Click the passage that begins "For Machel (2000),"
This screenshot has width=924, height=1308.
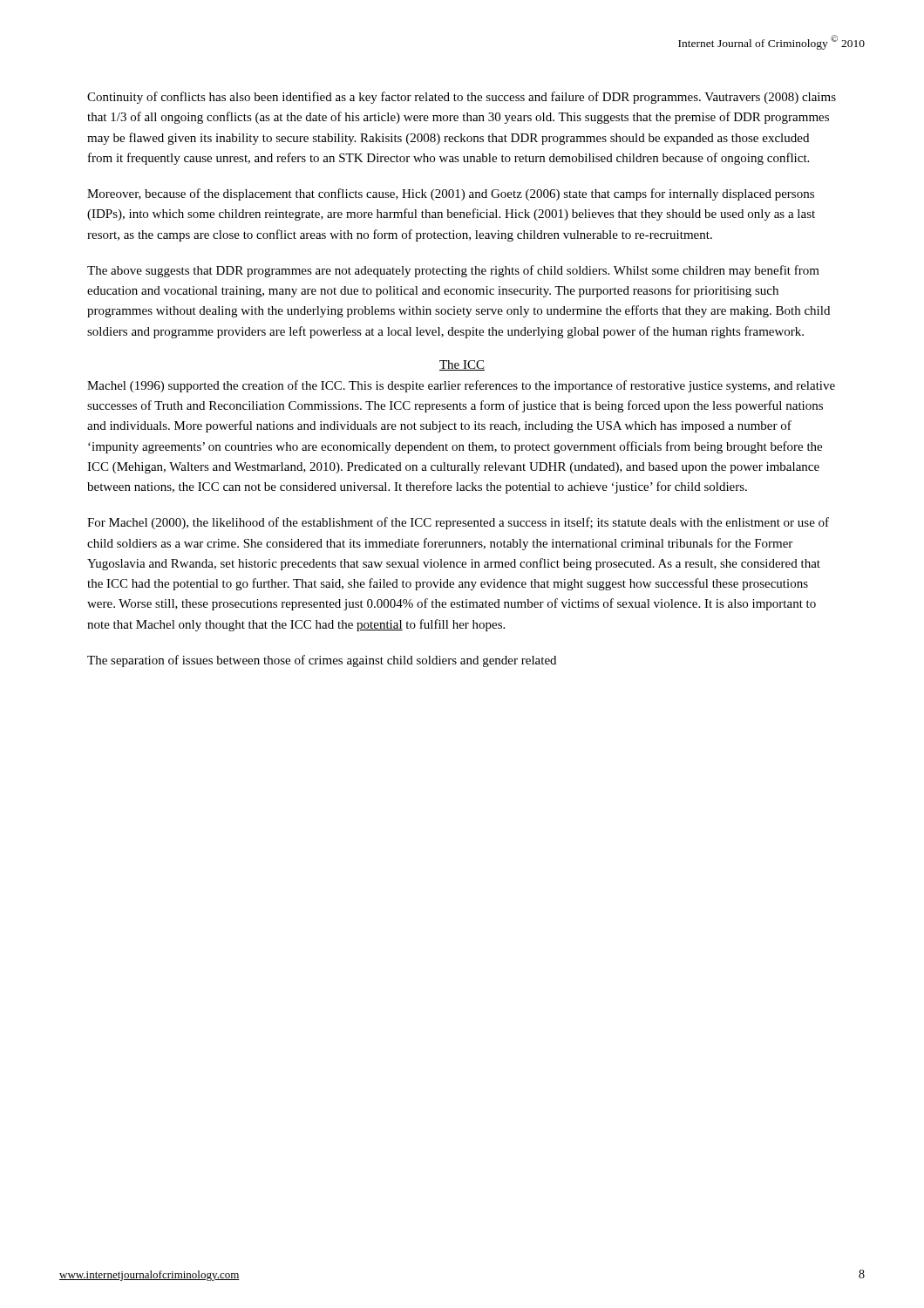pos(458,573)
